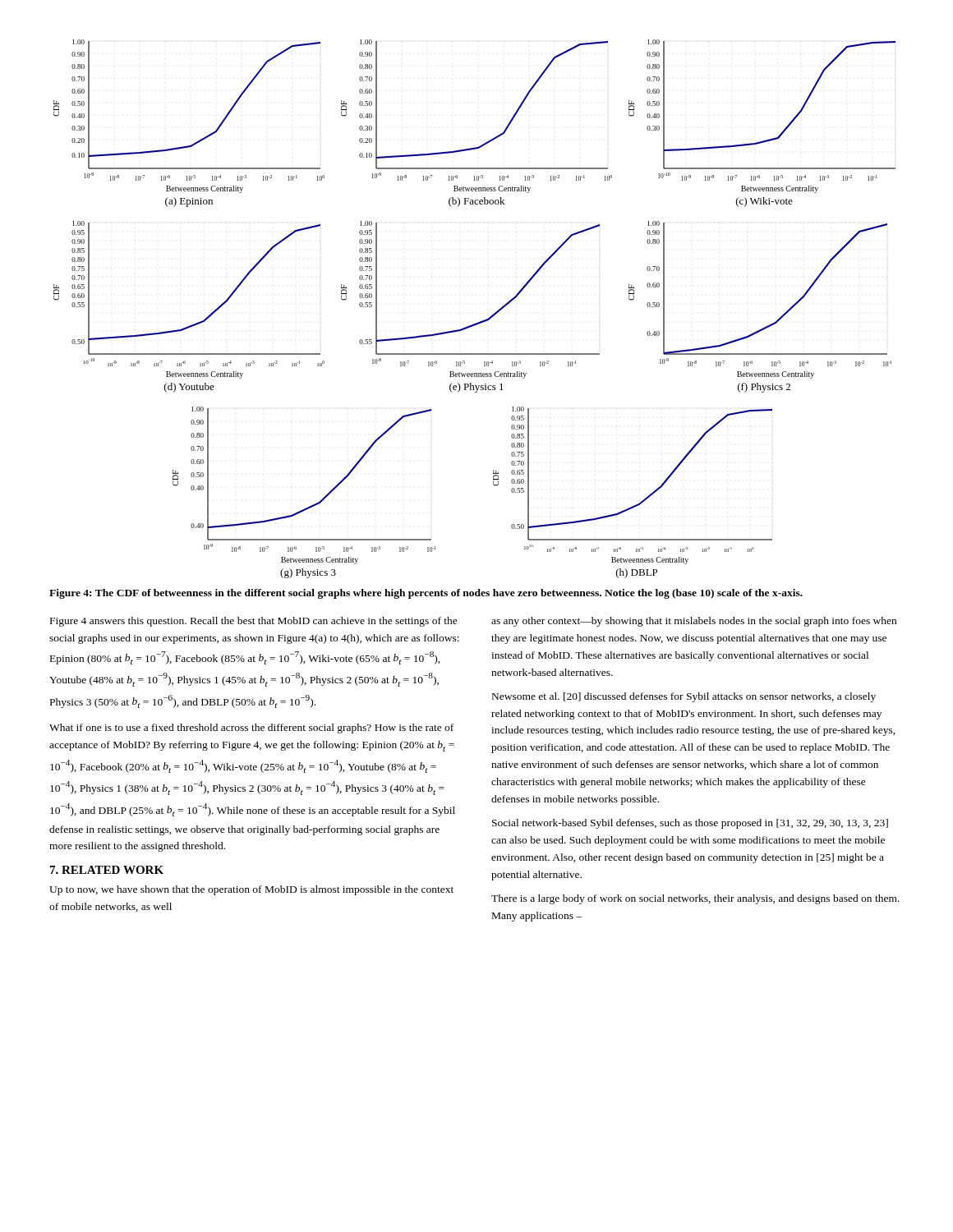Click on the text block starting "Newsome et al. [20] discussed"
Viewport: 953px width, 1232px height.
click(693, 747)
